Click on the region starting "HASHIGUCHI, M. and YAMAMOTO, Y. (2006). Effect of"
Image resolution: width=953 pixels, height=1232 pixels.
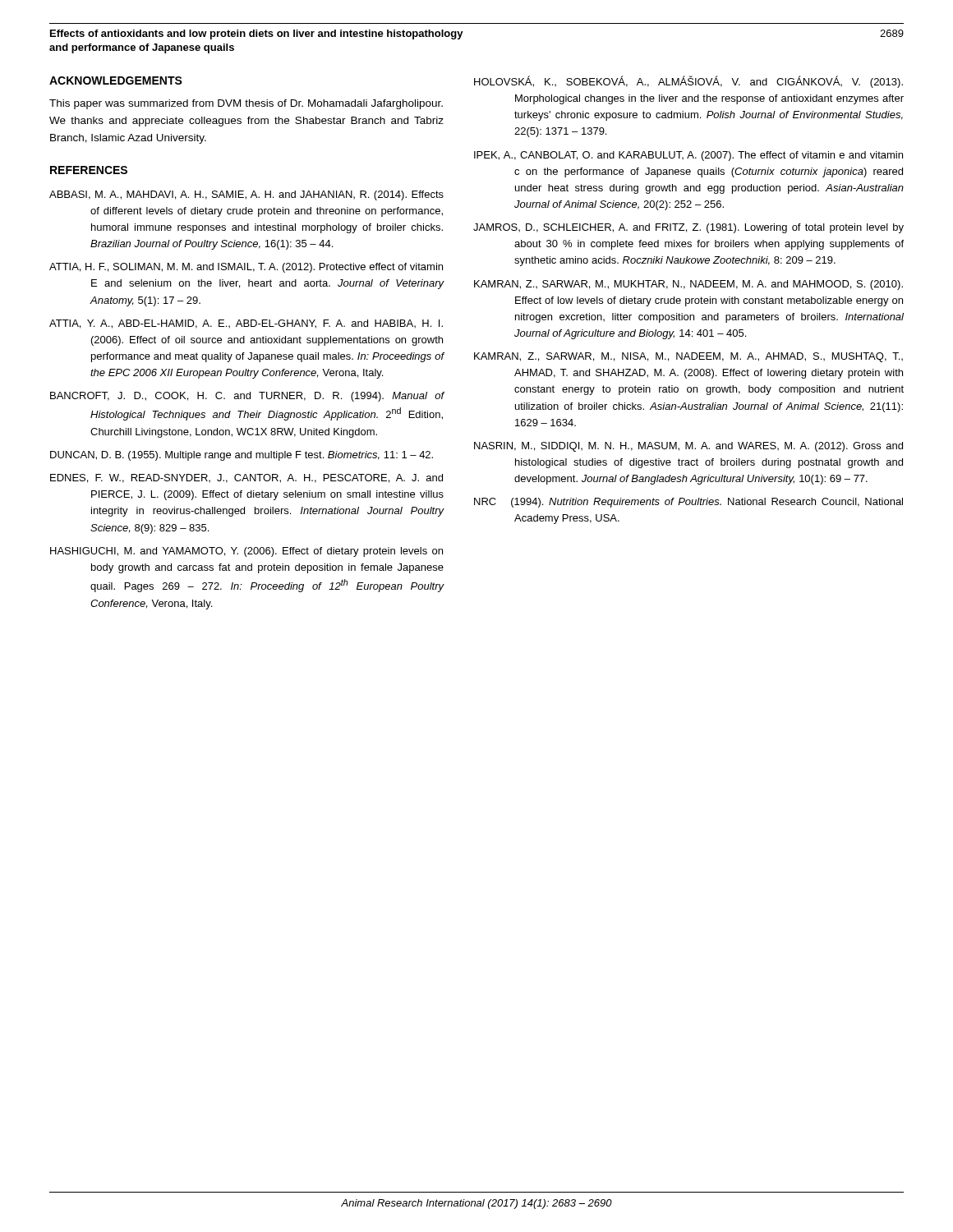click(246, 577)
